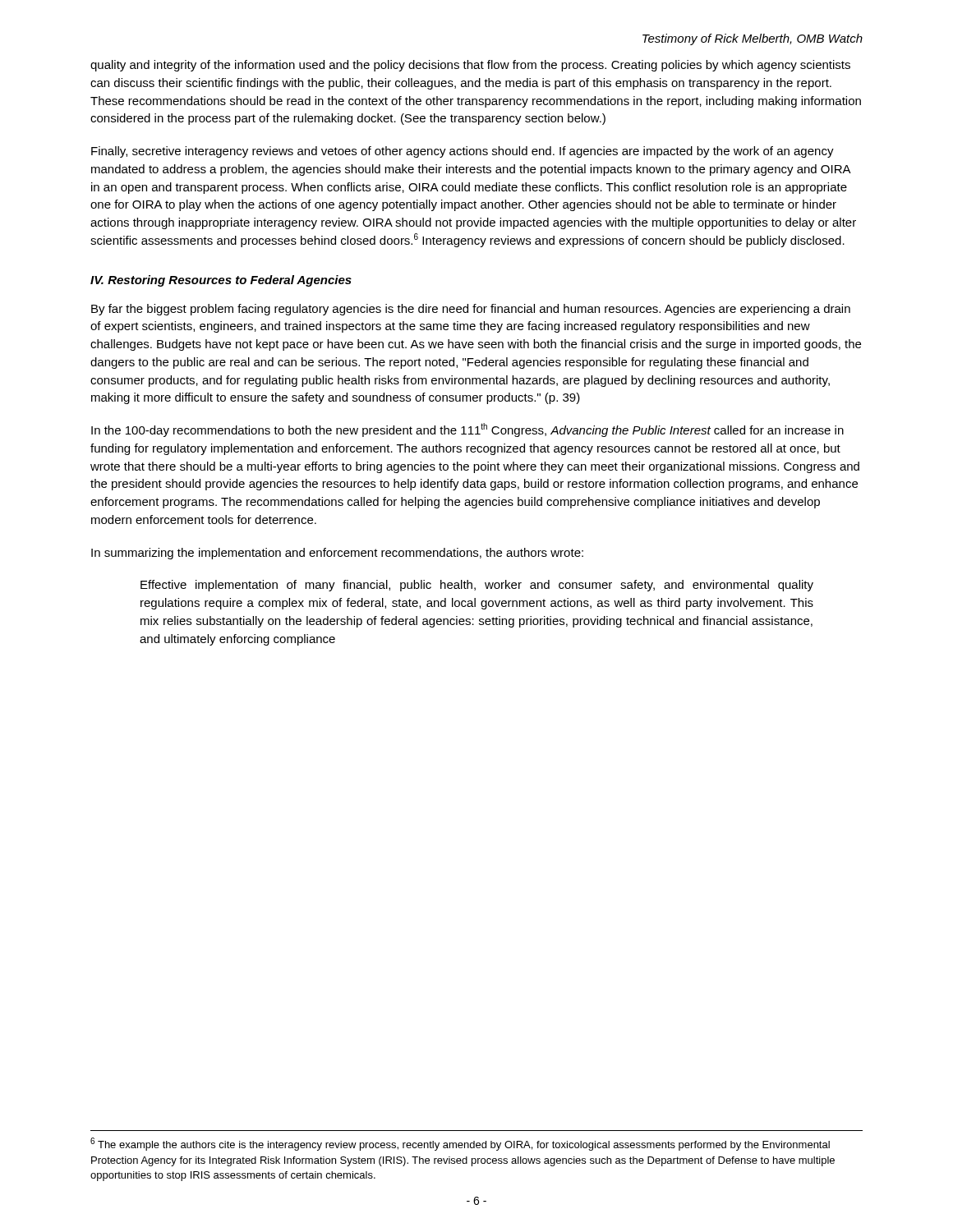Where is the passage that starts "By far the"?
953x1232 pixels.
click(476, 353)
